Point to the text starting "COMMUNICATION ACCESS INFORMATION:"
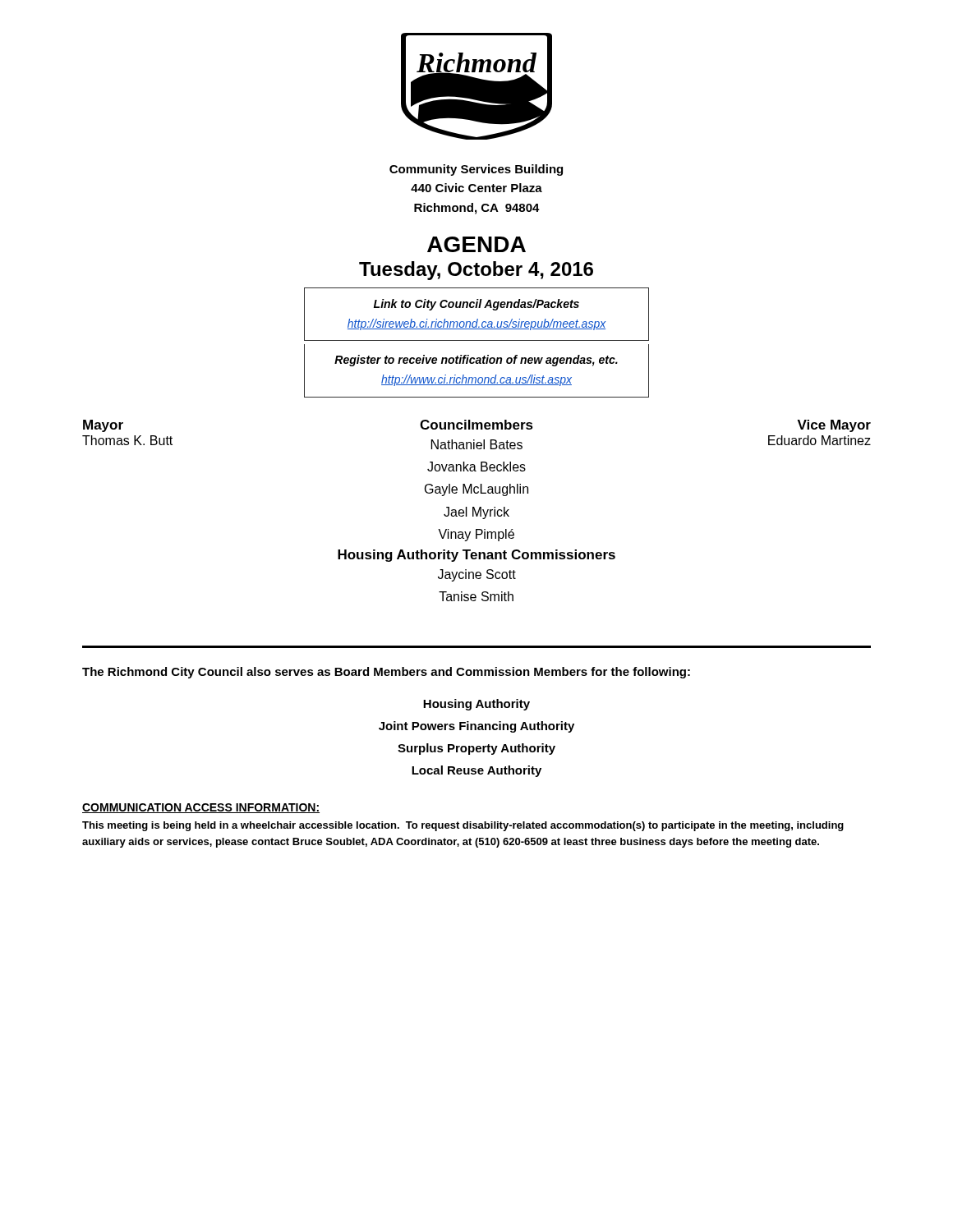This screenshot has width=953, height=1232. click(201, 808)
